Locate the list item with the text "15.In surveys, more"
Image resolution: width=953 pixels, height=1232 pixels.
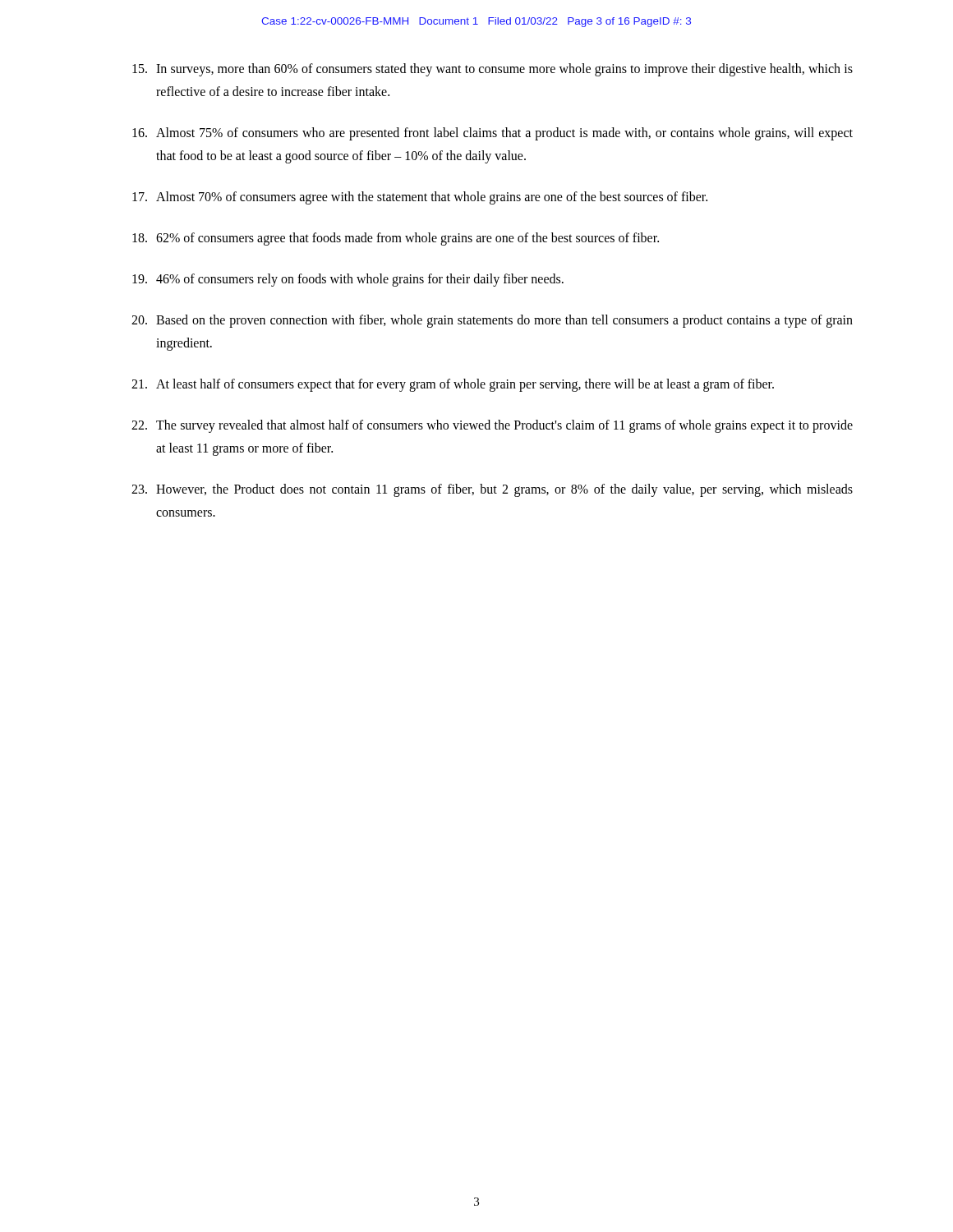[480, 81]
